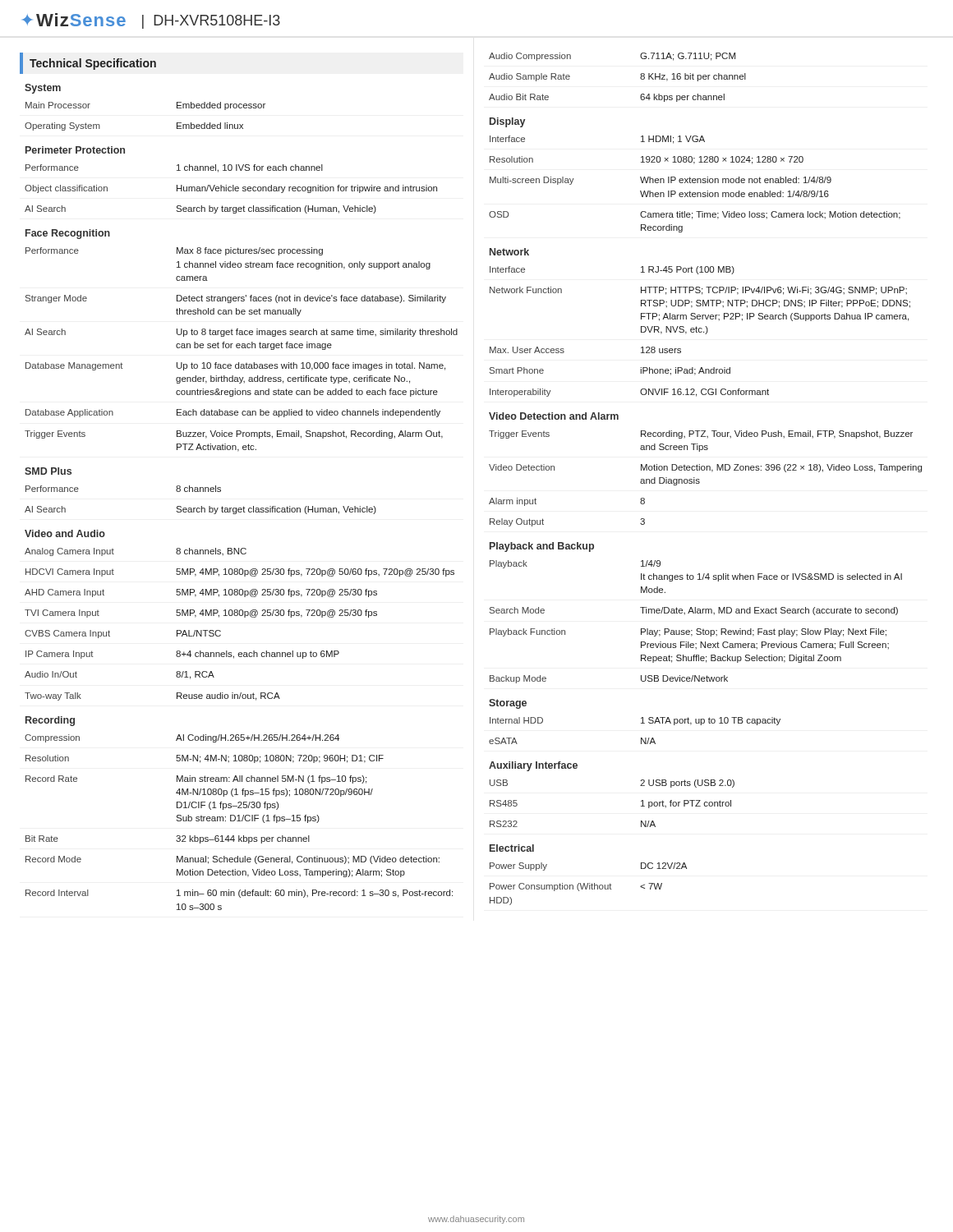
Task: Click on the element starting "Face Recognition"
Action: pos(68,234)
